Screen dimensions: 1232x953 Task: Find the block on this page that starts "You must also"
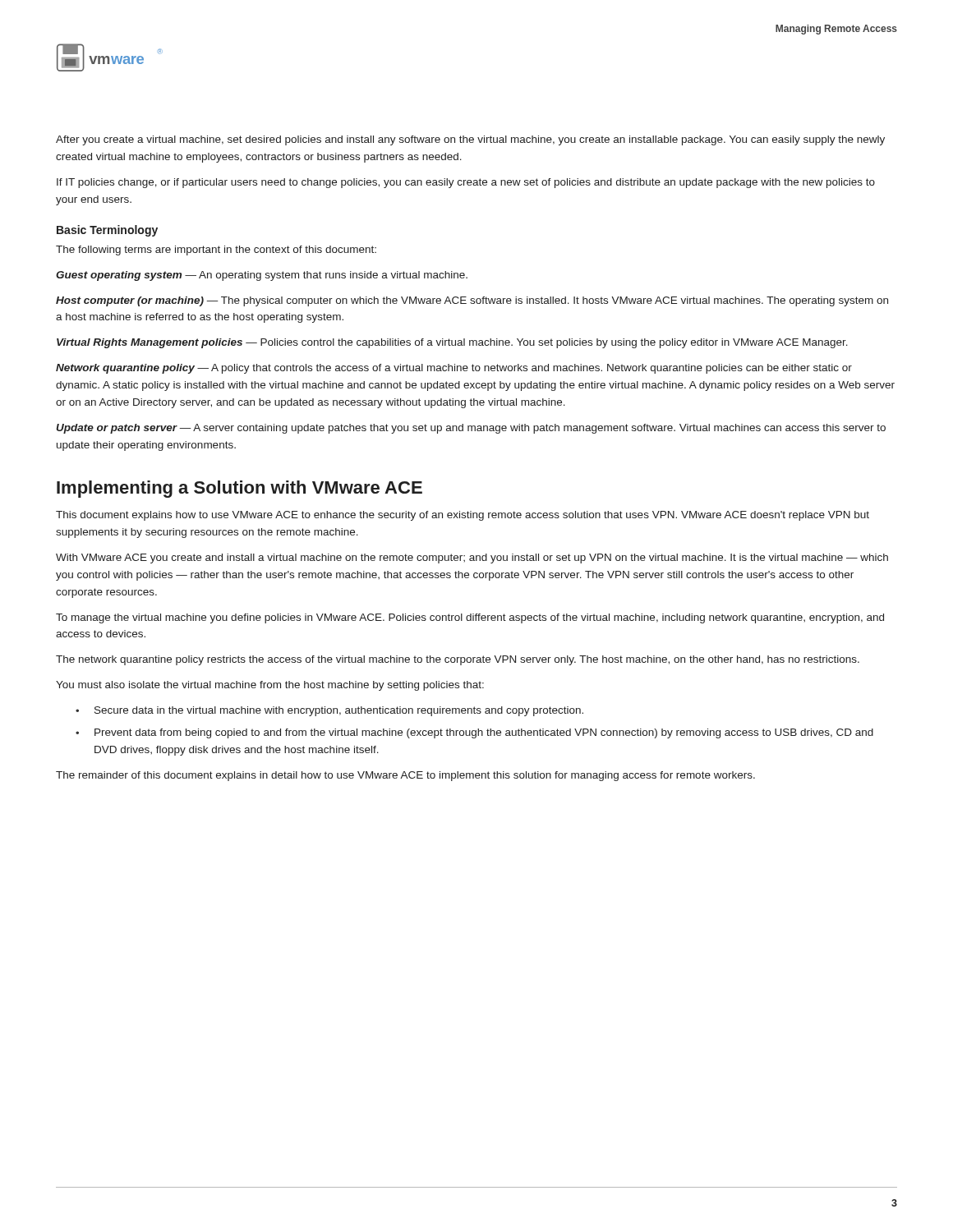[270, 685]
